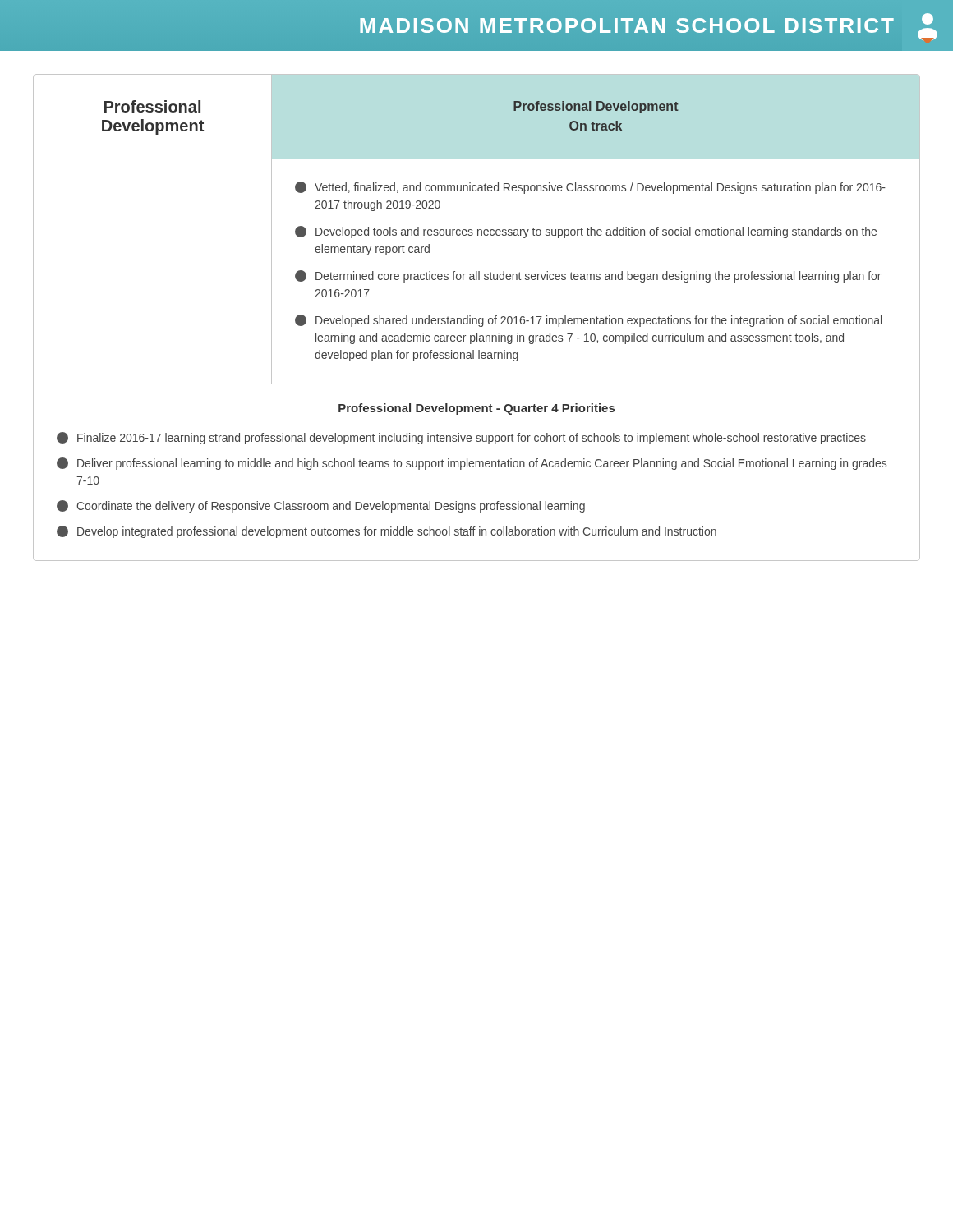Point to "Professional Development"
This screenshot has width=953, height=1232.
(152, 116)
